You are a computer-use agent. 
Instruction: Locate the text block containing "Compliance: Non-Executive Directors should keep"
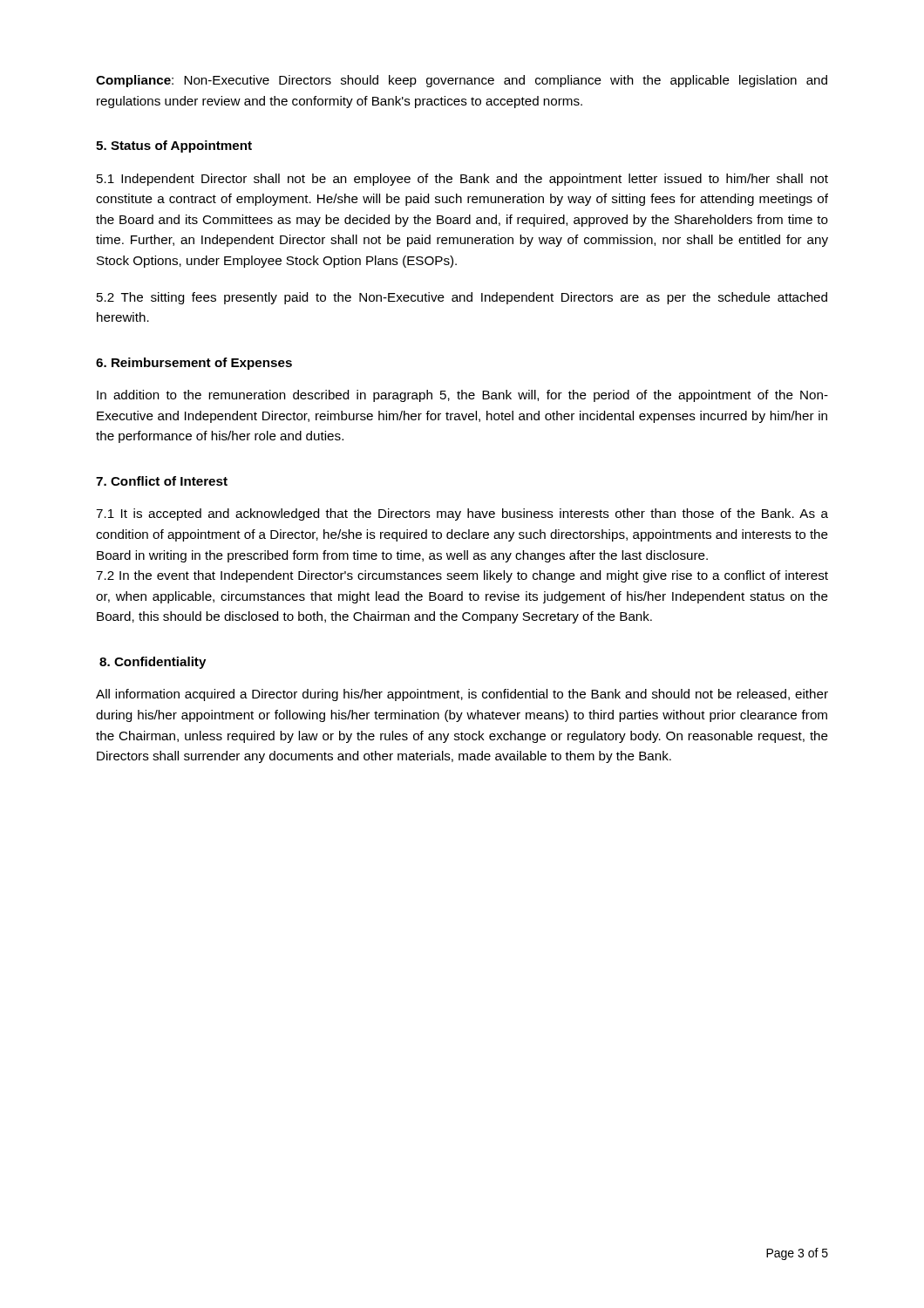tap(462, 90)
